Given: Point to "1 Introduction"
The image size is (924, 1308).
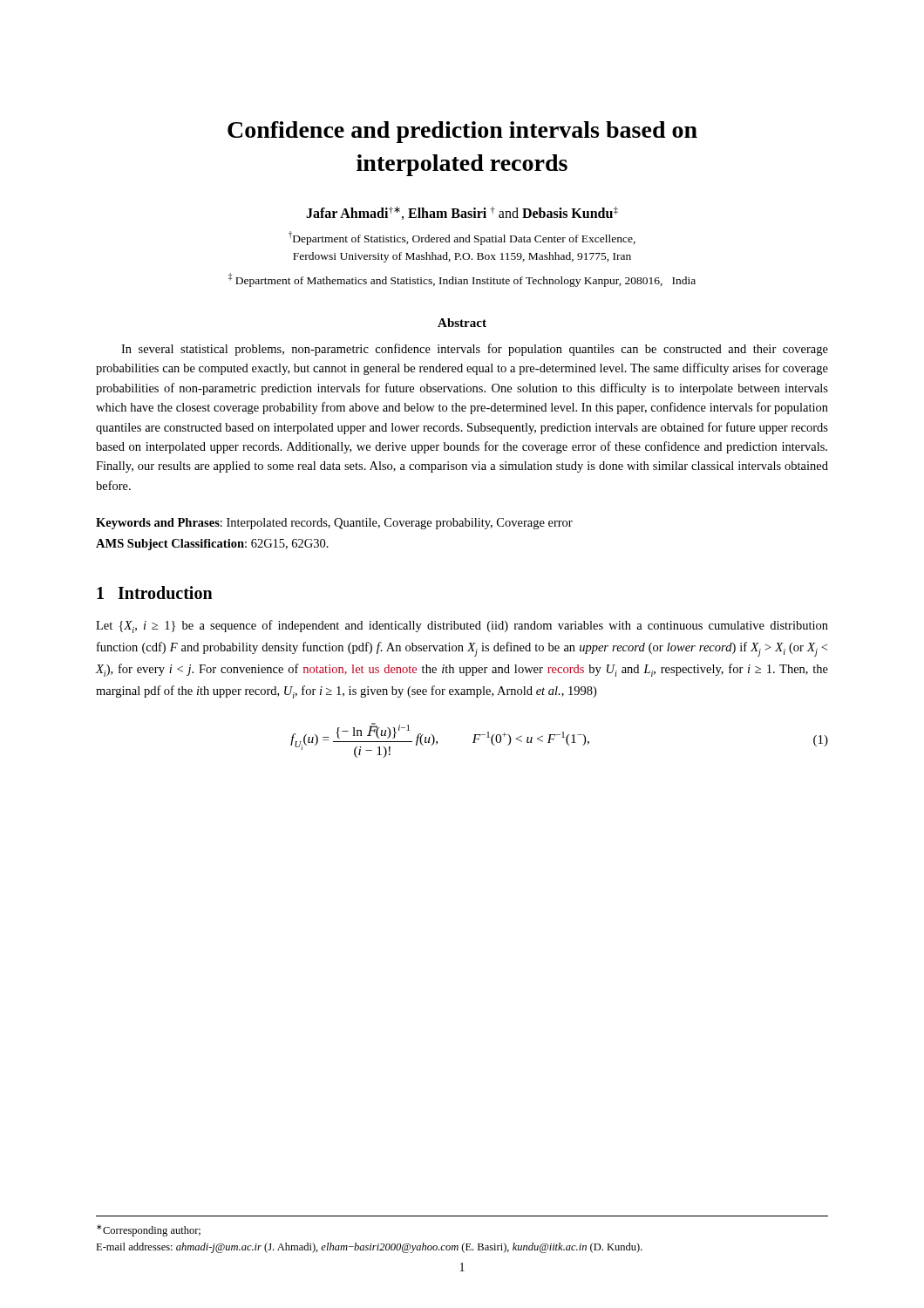Looking at the screenshot, I should 154,593.
